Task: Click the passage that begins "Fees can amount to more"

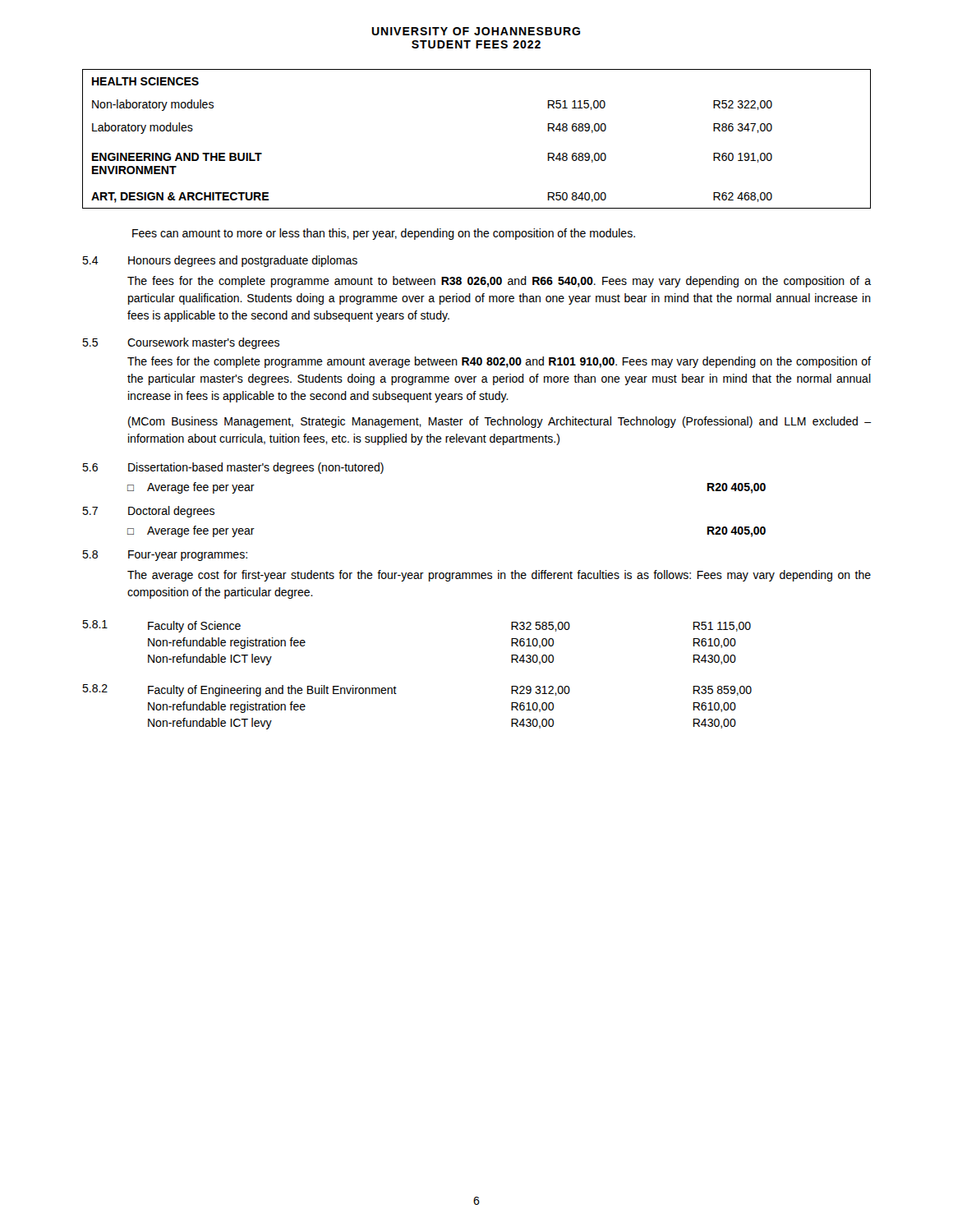Action: (384, 233)
